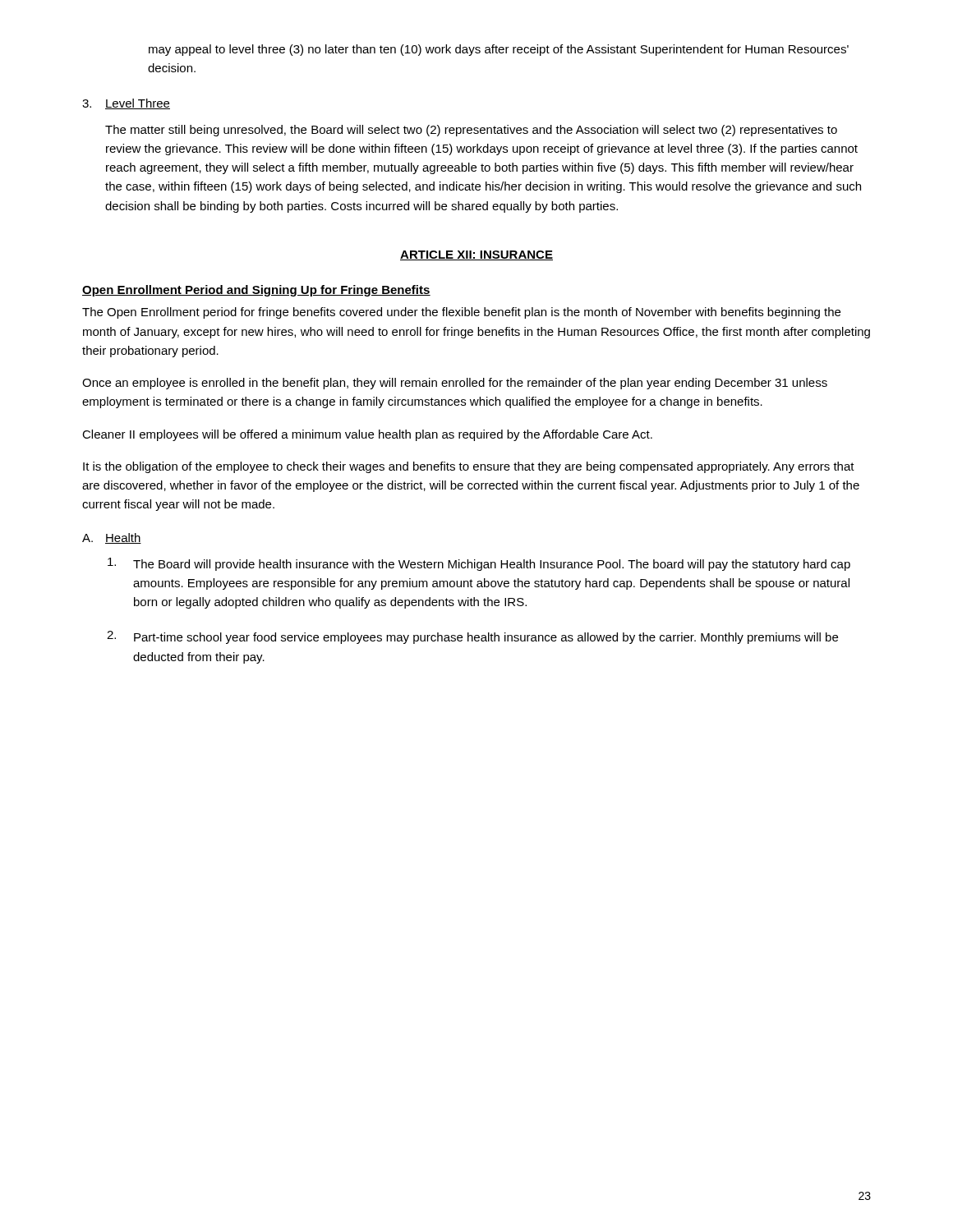Viewport: 953px width, 1232px height.
Task: Click on the text block containing "Once an employee is enrolled"
Action: pos(476,392)
